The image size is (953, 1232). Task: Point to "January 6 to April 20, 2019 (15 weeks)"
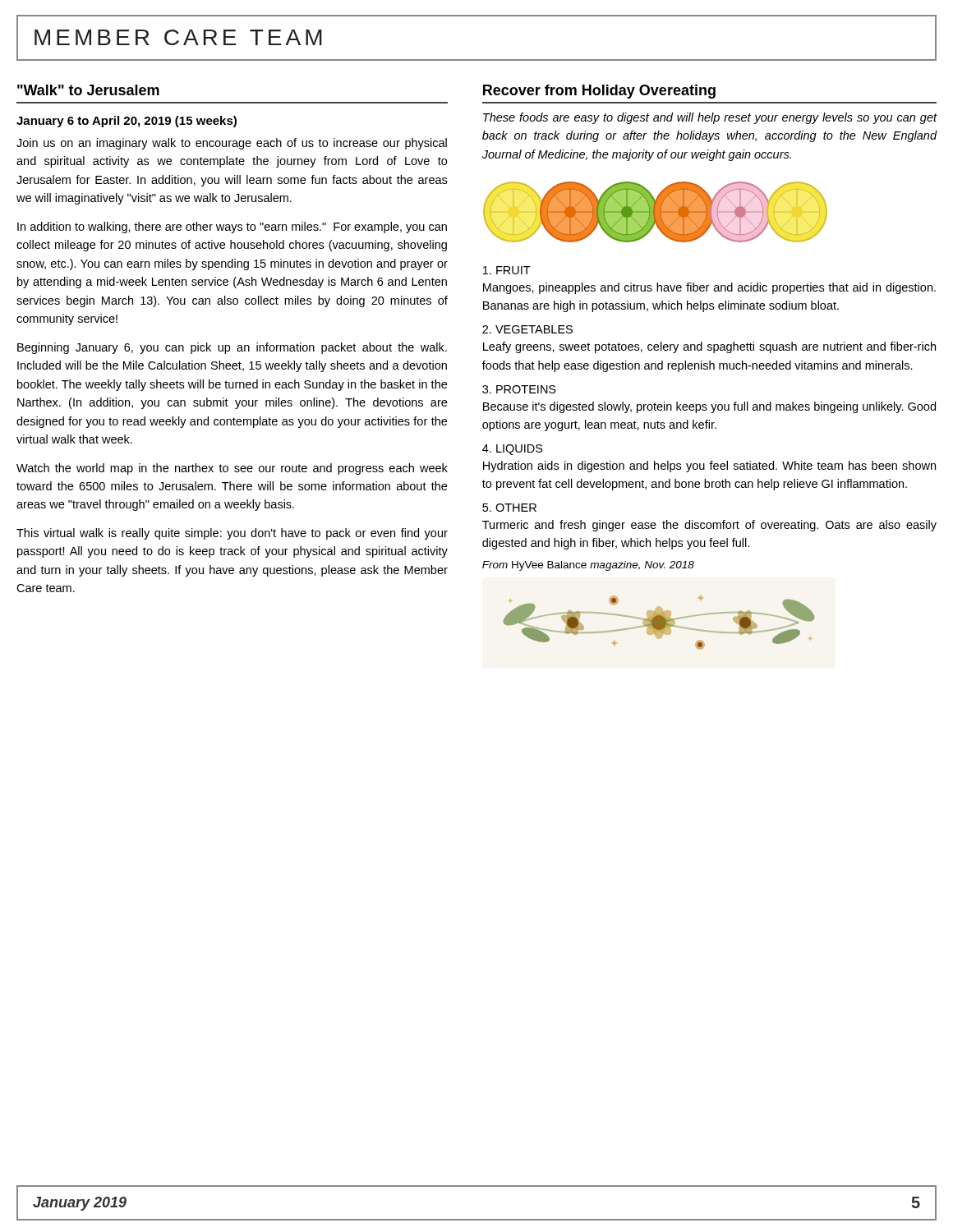[232, 120]
